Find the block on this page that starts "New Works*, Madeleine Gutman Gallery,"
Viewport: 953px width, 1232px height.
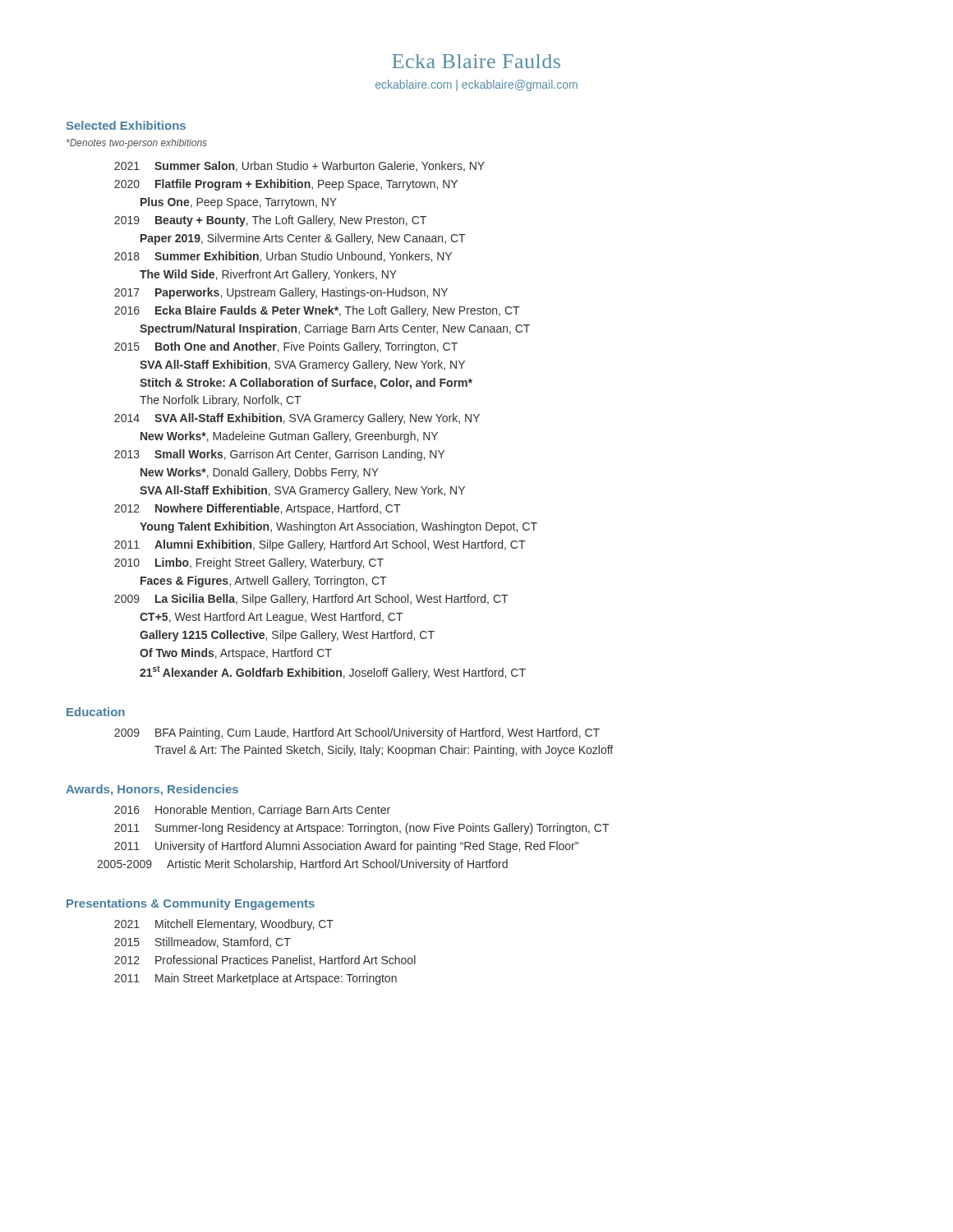(289, 437)
